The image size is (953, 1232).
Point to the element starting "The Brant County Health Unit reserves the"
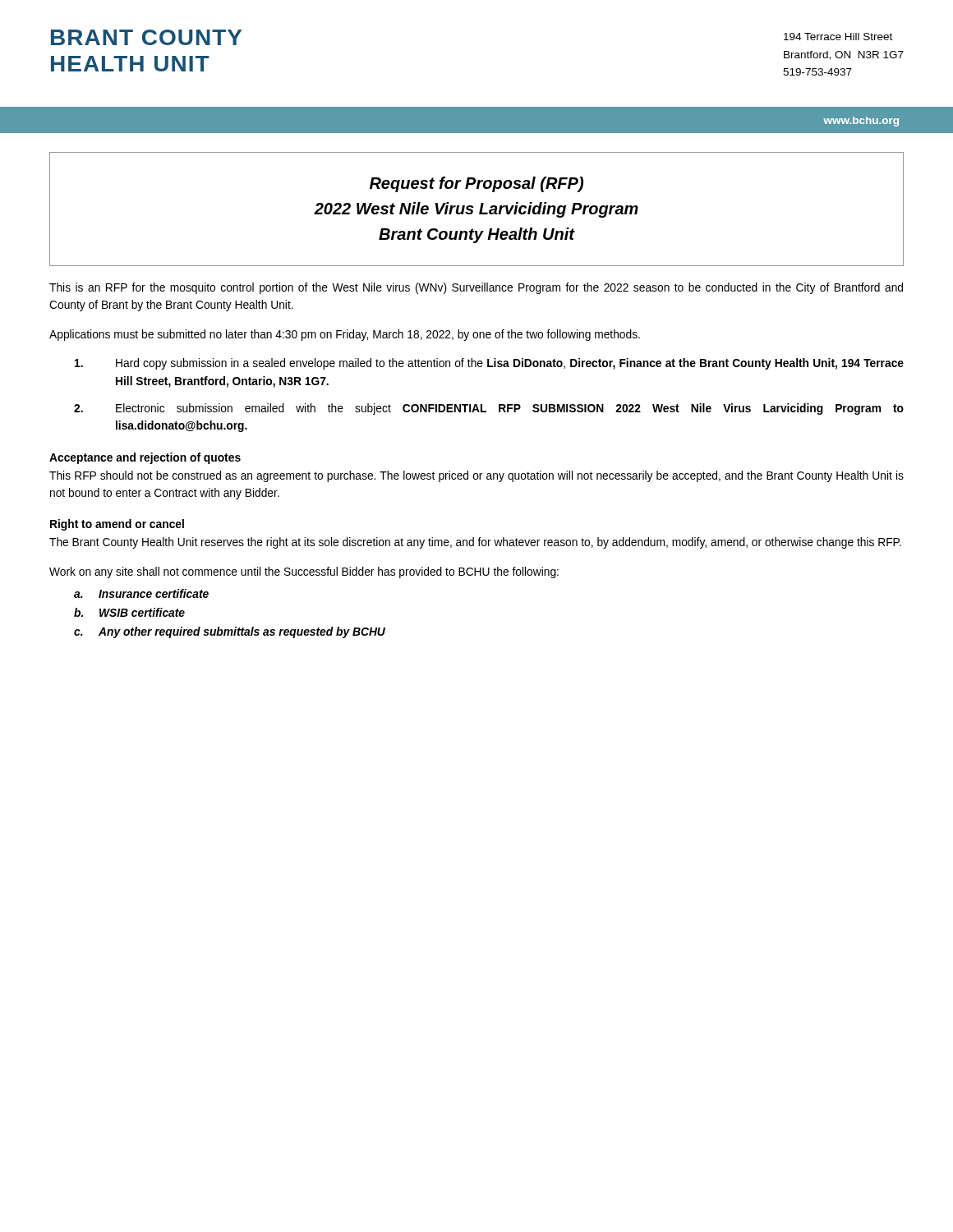click(476, 543)
